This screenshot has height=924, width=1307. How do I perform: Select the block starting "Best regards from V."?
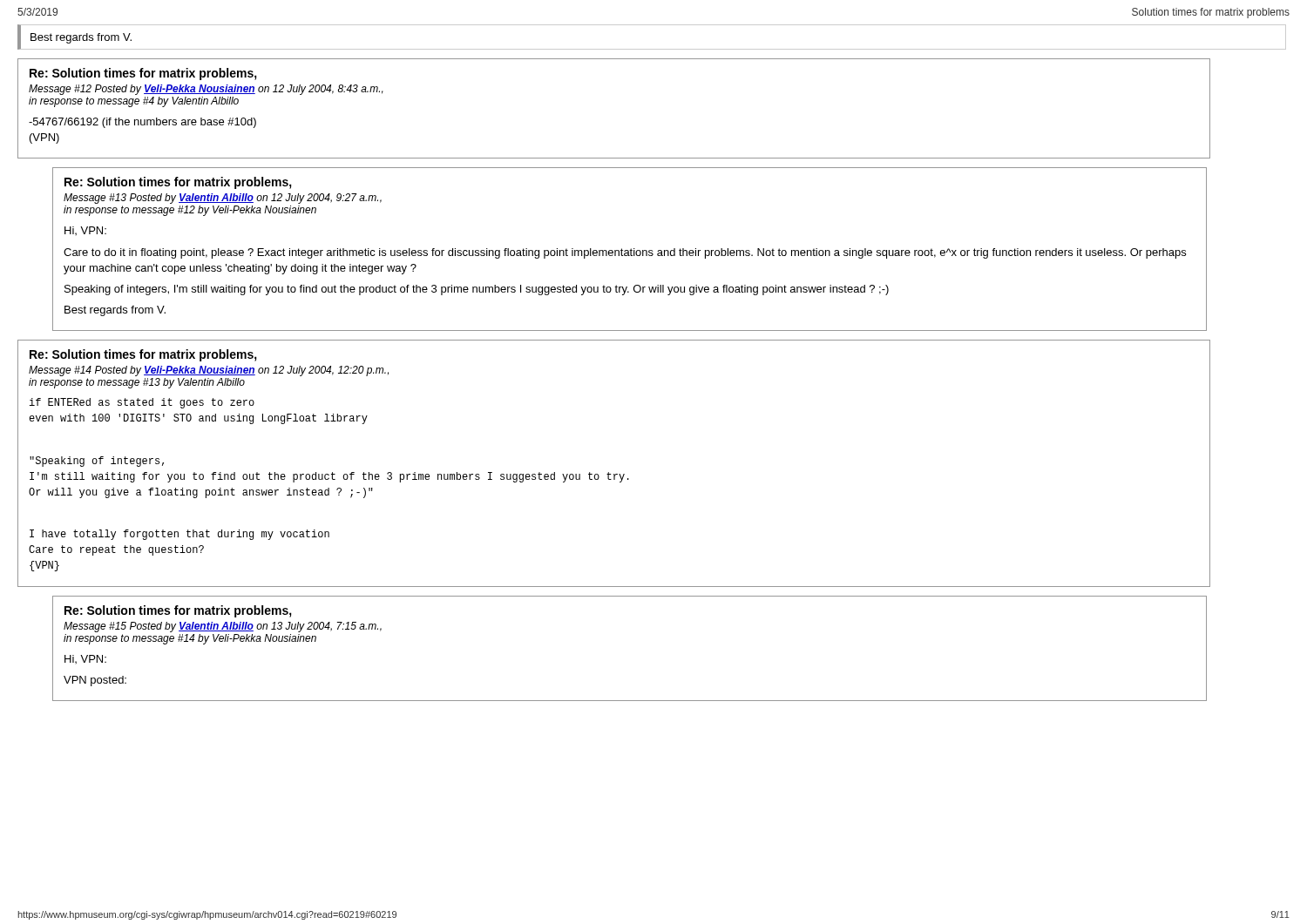(81, 37)
